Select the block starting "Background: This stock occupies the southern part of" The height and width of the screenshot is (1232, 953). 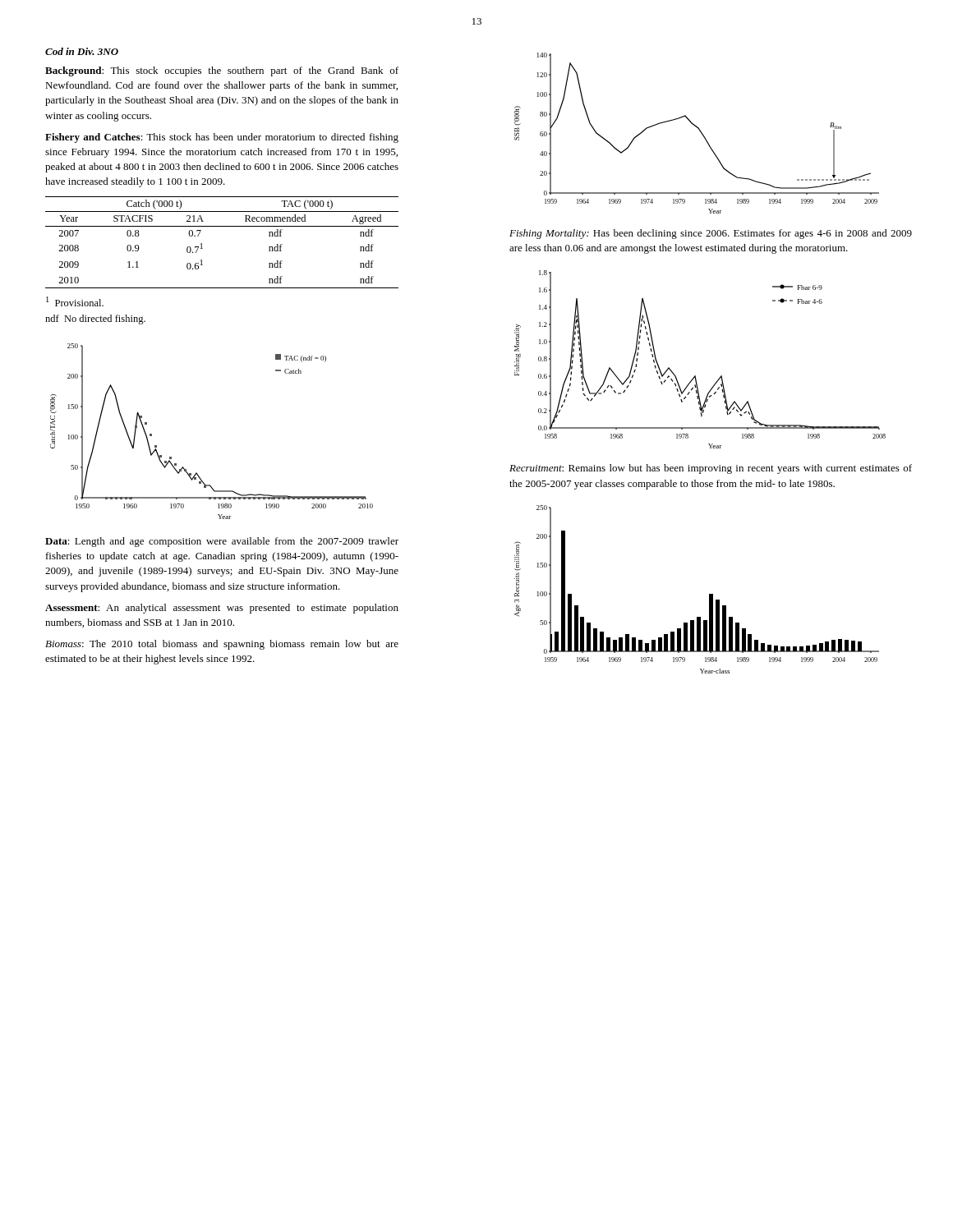222,93
